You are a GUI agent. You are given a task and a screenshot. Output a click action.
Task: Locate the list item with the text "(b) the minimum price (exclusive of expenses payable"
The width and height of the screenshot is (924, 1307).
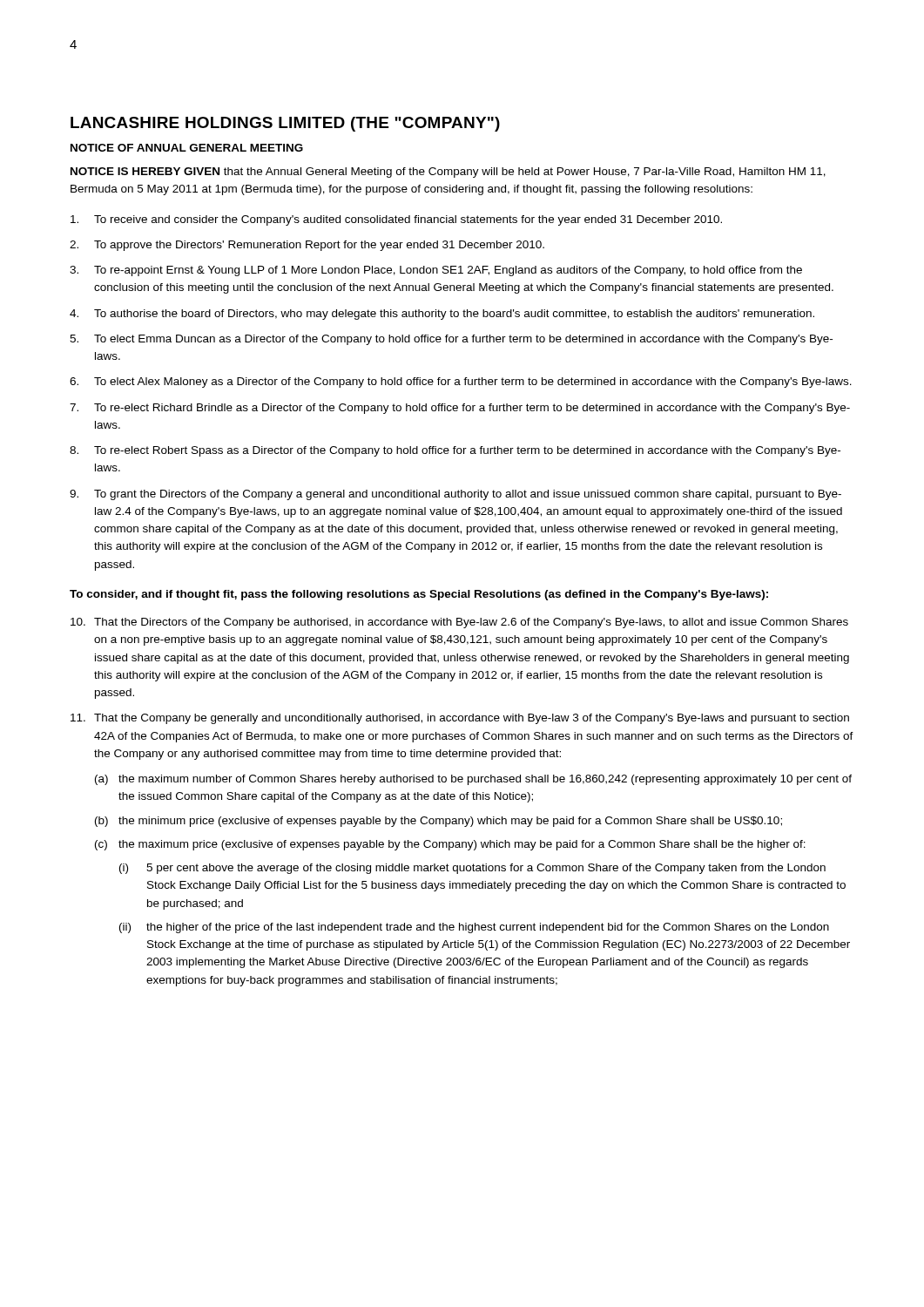(x=474, y=820)
